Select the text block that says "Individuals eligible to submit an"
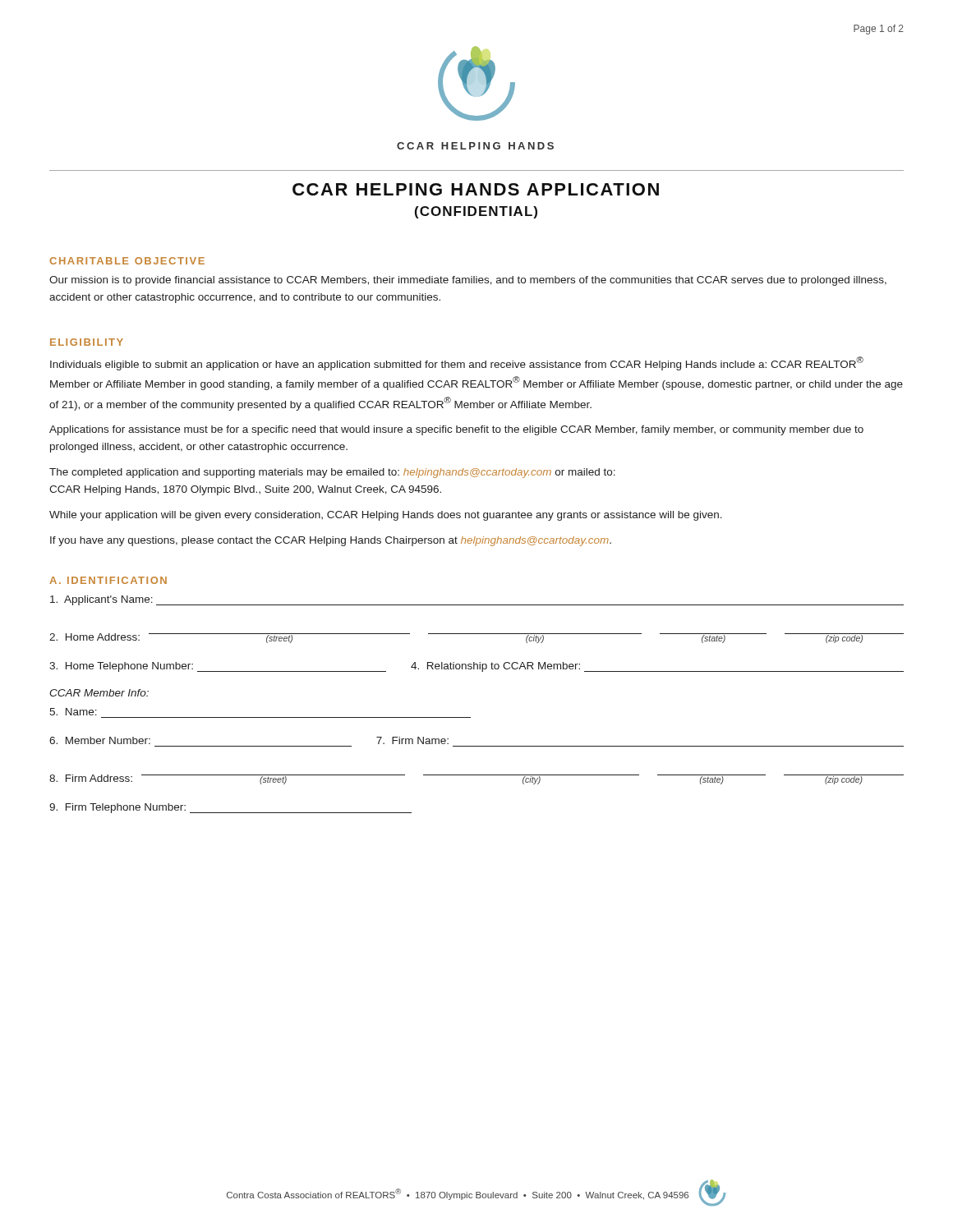This screenshot has height=1232, width=953. [476, 382]
